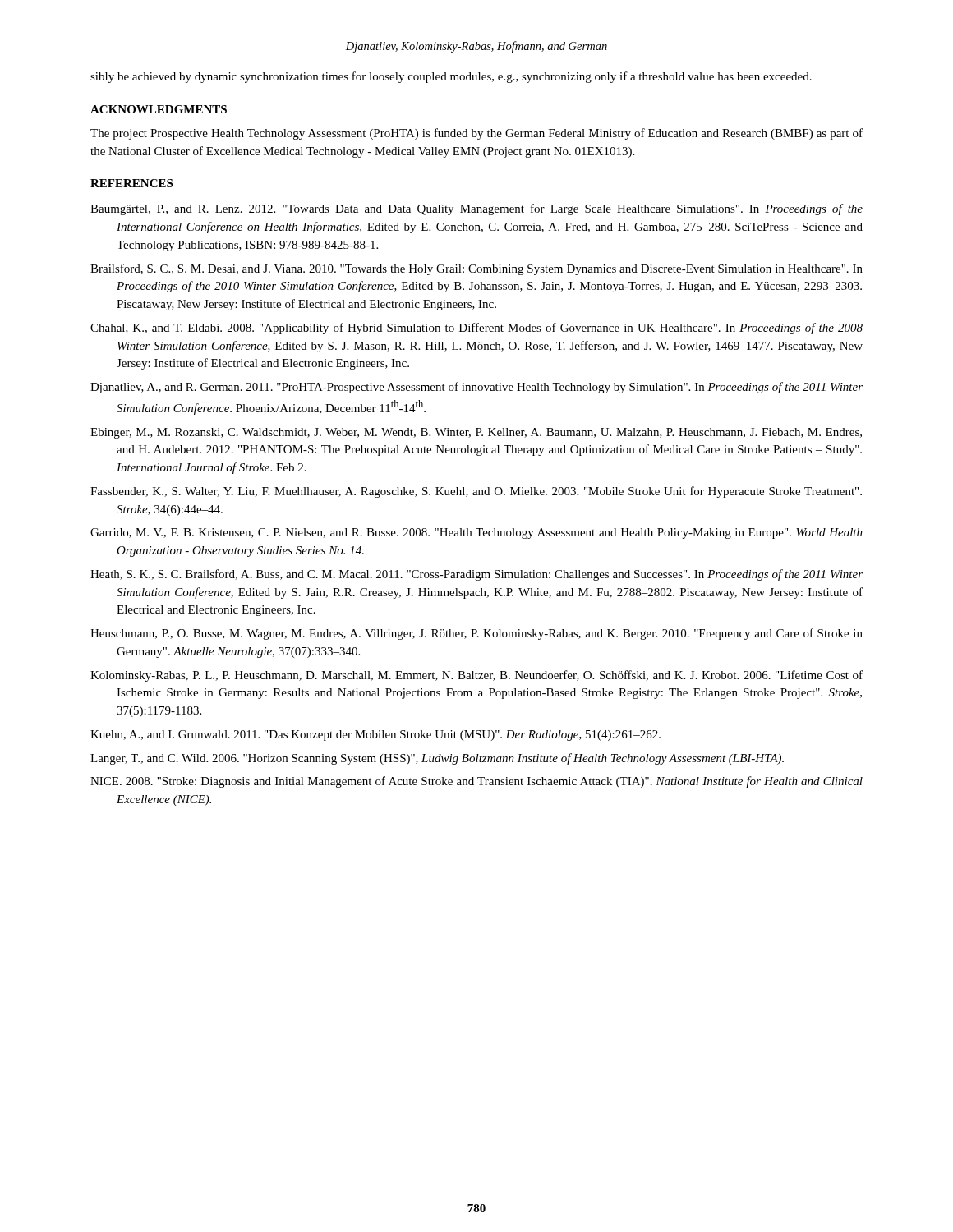Image resolution: width=953 pixels, height=1232 pixels.
Task: Where is the passage that starts "Heath, S. K., S. C. Brailsford, A."?
Action: [476, 592]
